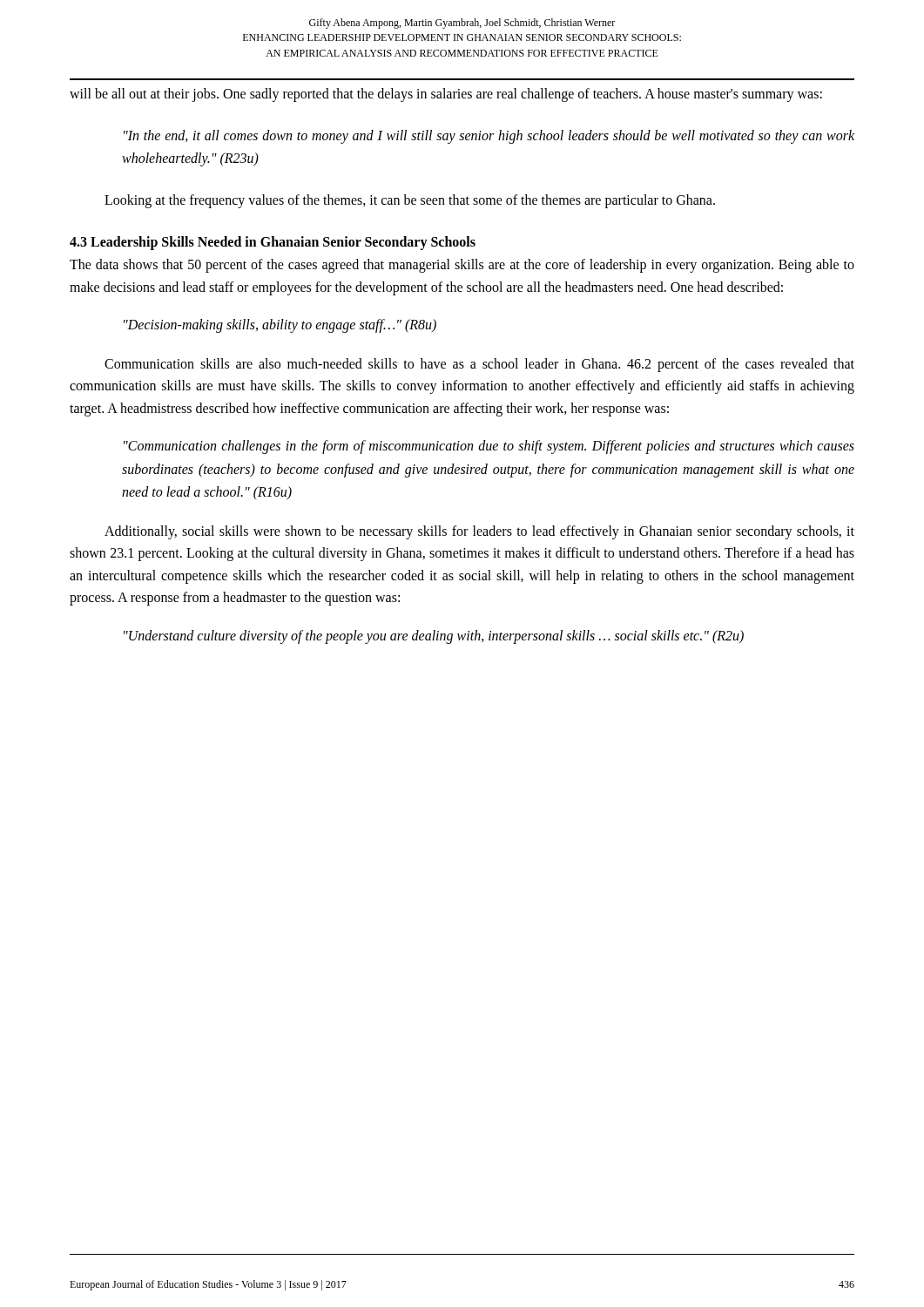Where is the section header that starts "4.3 Leadership Skills Needed"?
The image size is (924, 1307).
pos(273,242)
